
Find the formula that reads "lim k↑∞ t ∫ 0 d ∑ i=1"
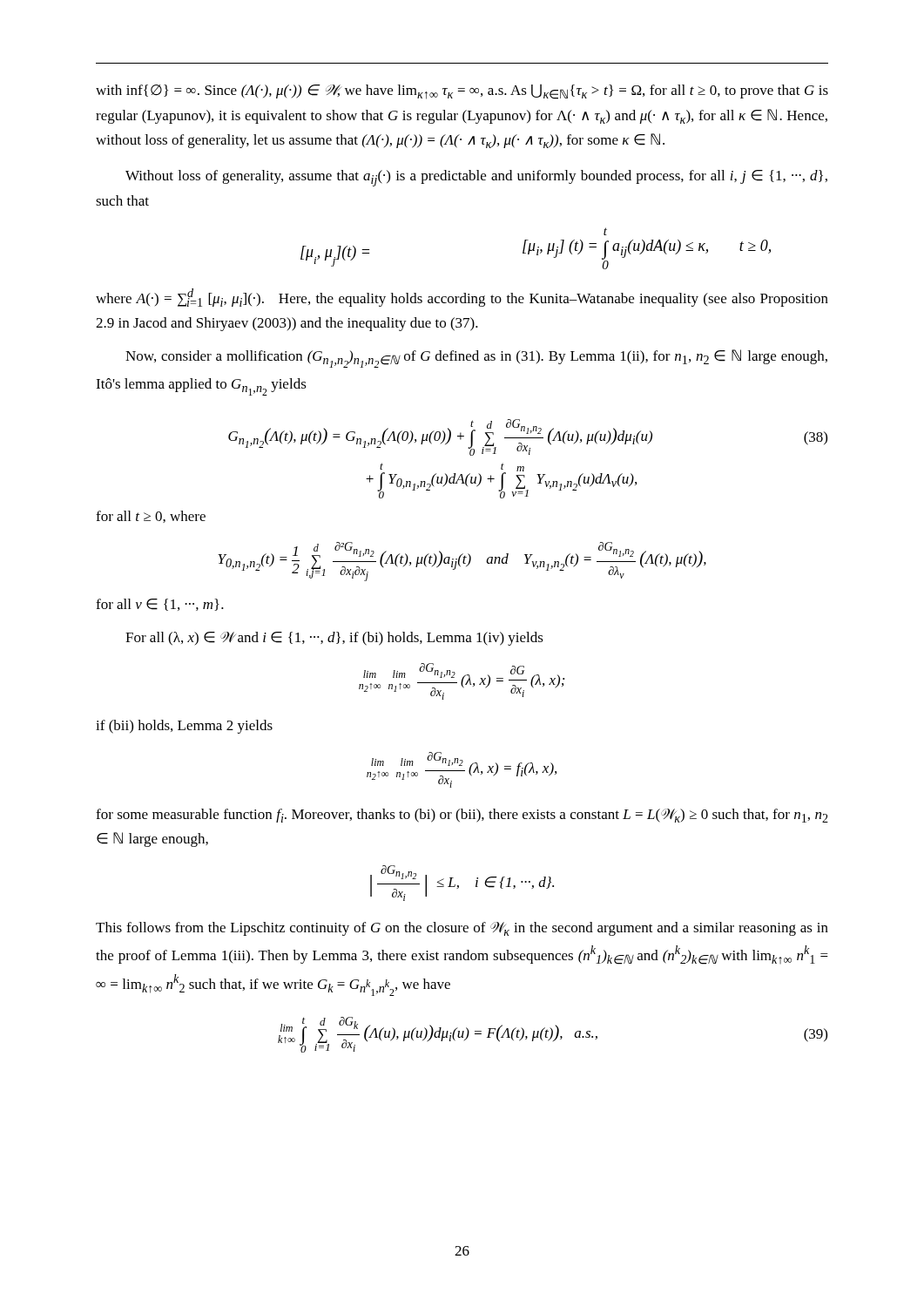[462, 1034]
